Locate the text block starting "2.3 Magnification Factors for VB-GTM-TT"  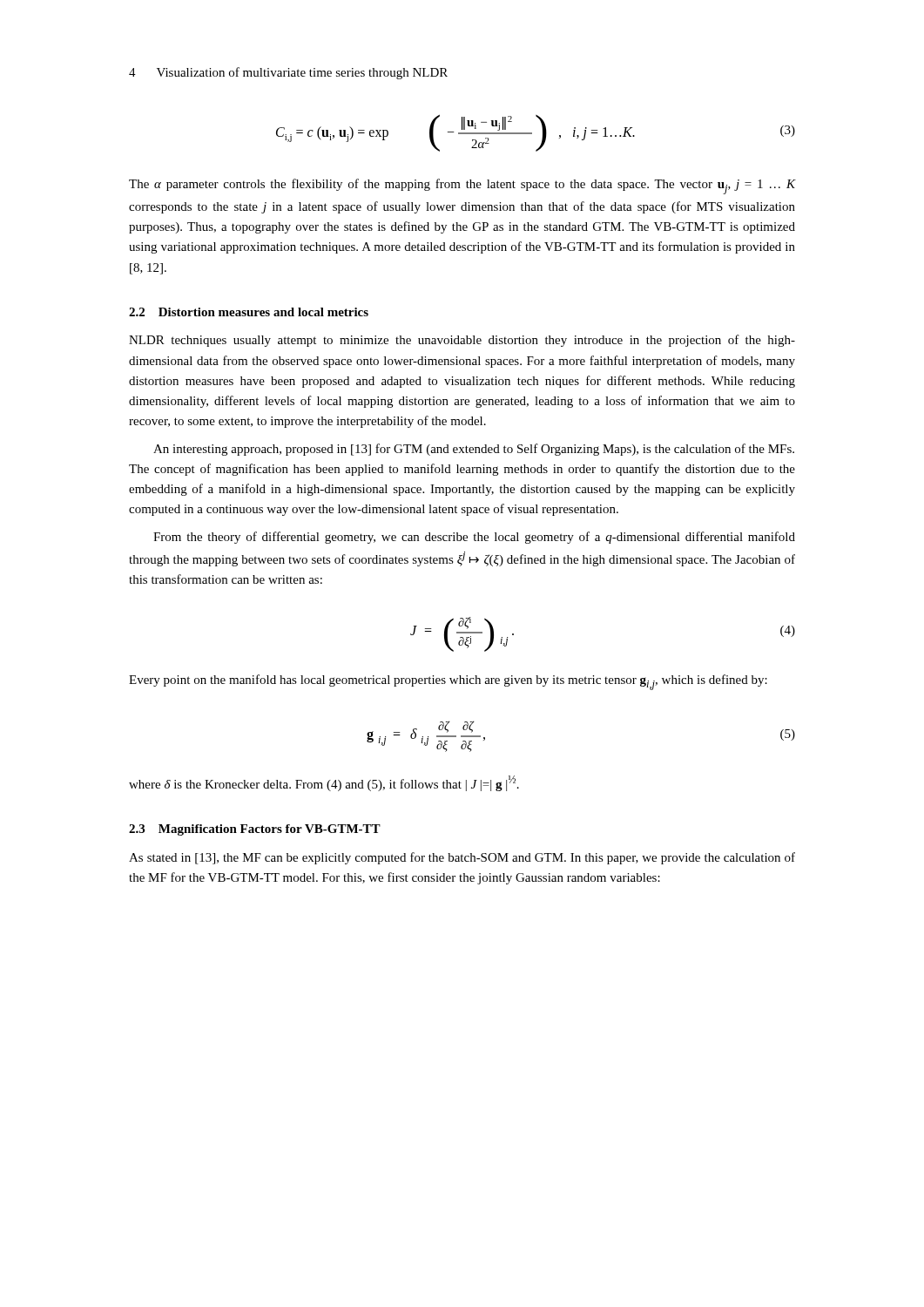[x=255, y=829]
